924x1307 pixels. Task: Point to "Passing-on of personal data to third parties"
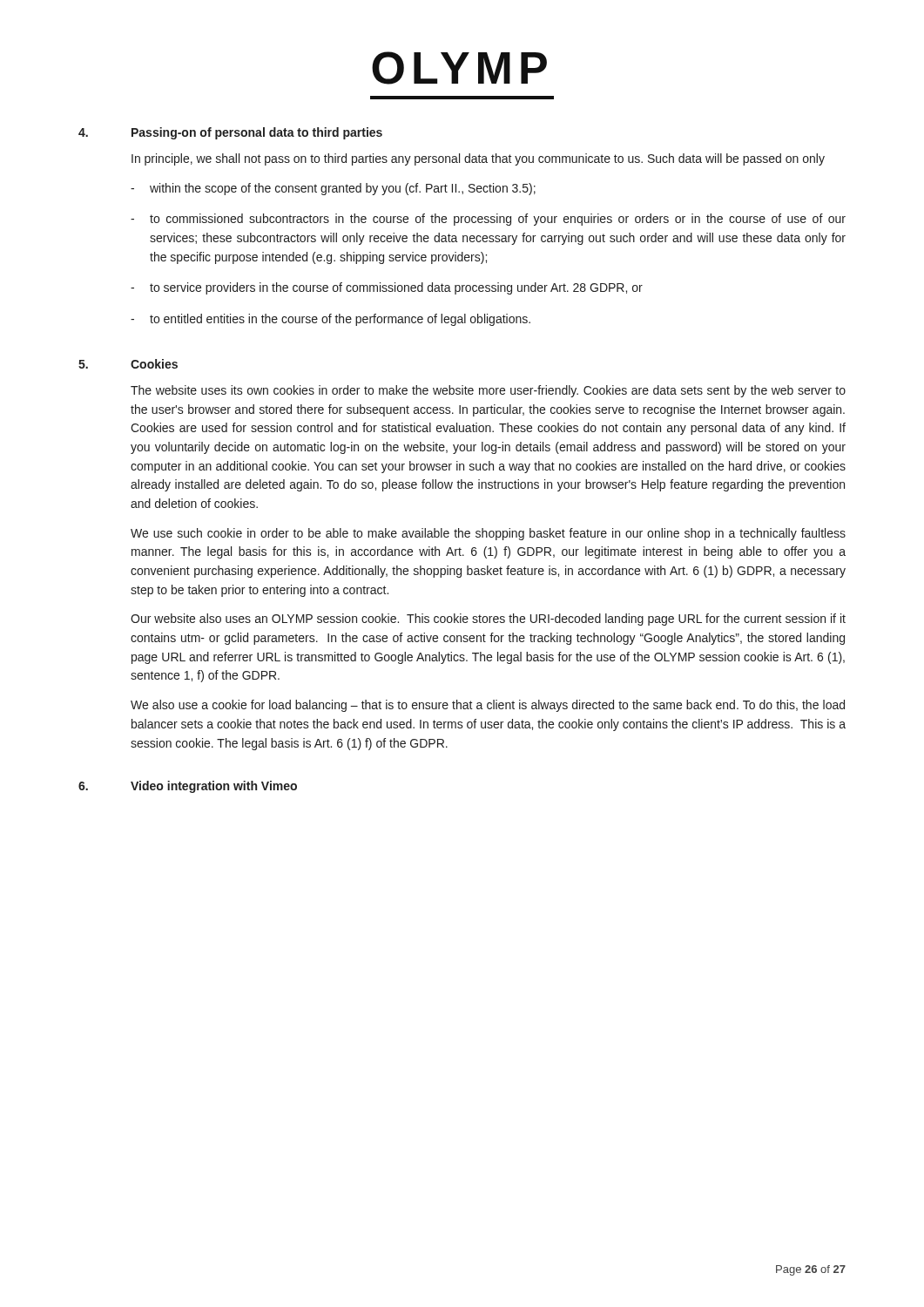point(257,132)
